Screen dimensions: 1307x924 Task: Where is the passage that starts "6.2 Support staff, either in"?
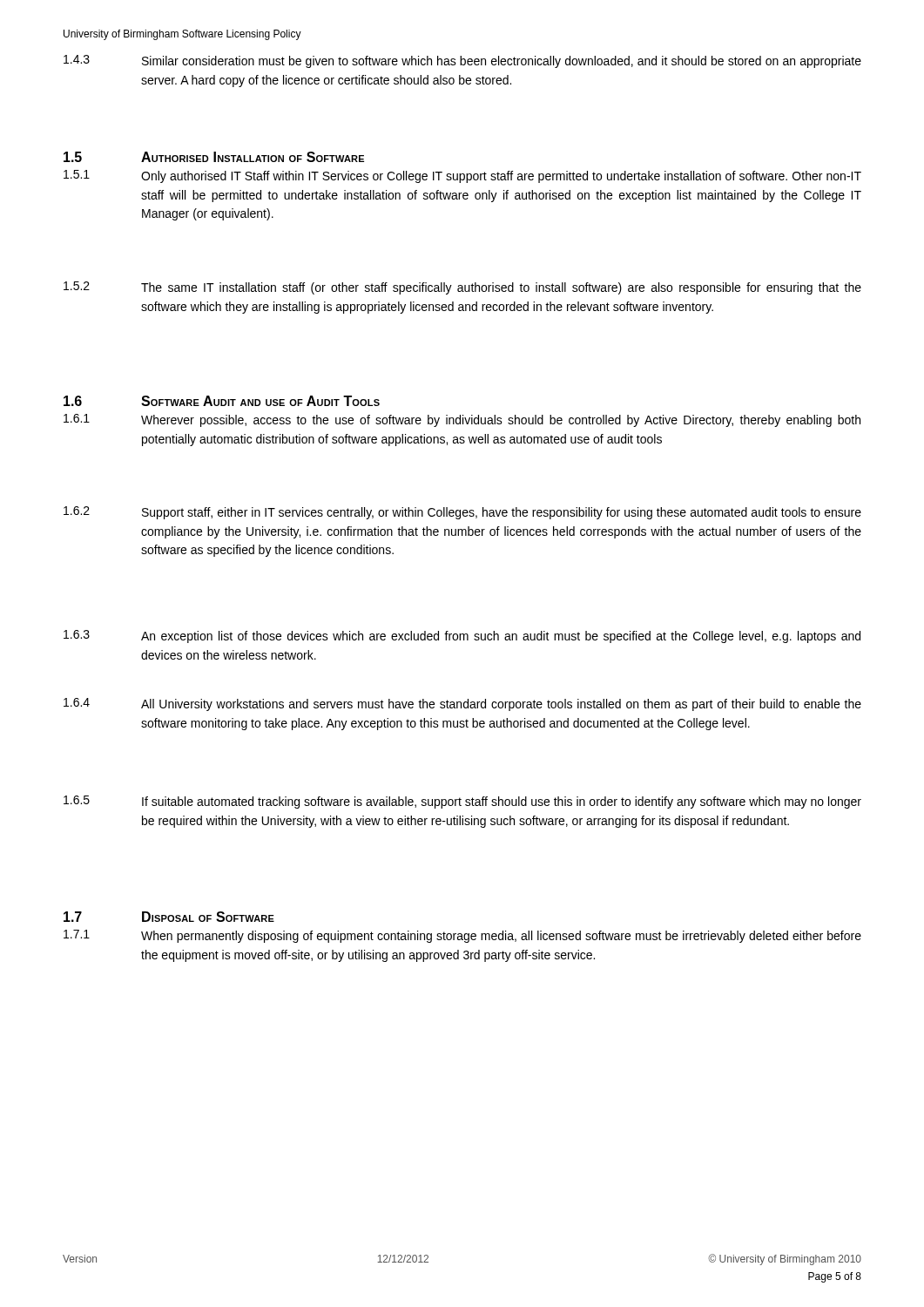click(462, 532)
